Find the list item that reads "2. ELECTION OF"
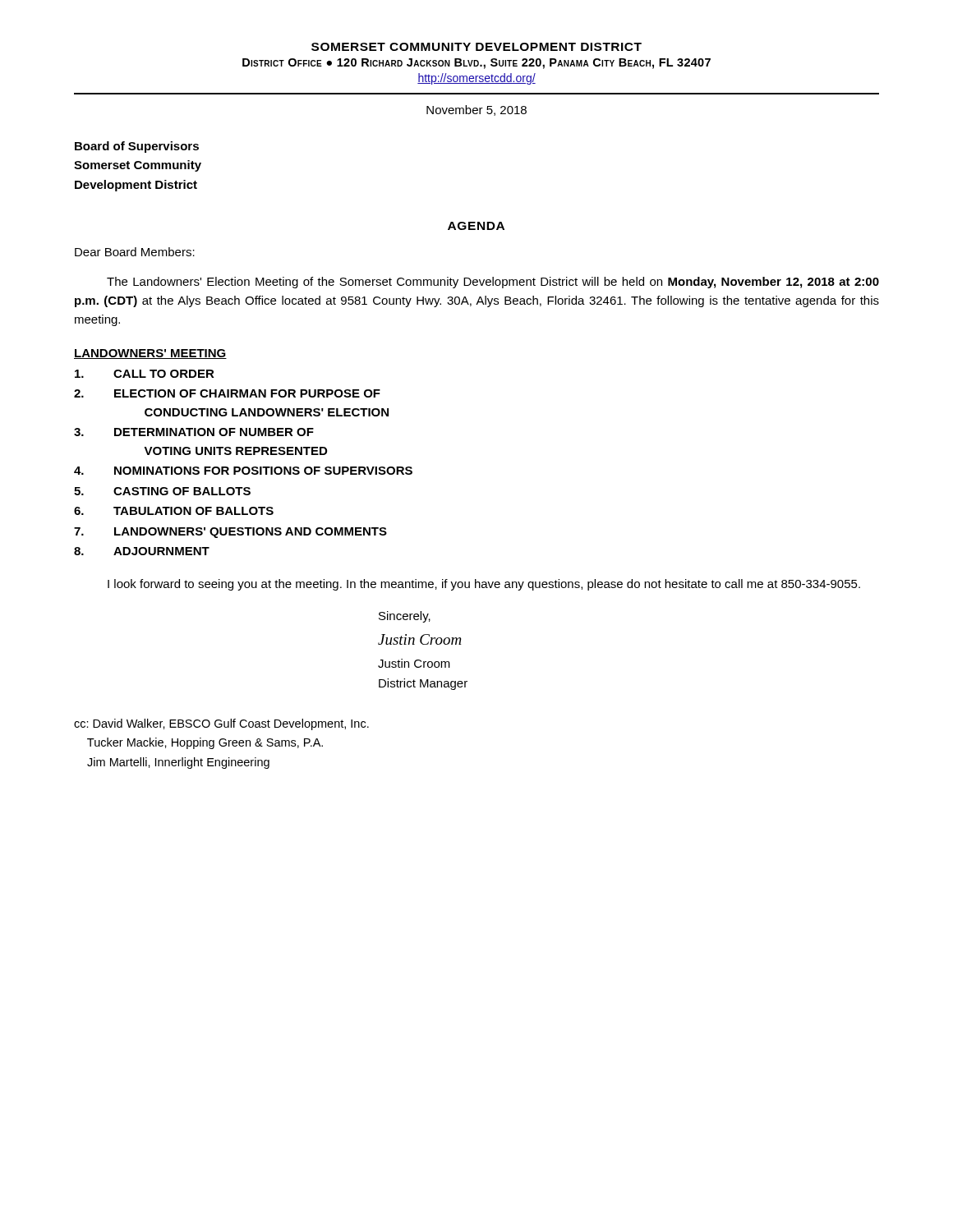Image resolution: width=953 pixels, height=1232 pixels. tap(227, 393)
